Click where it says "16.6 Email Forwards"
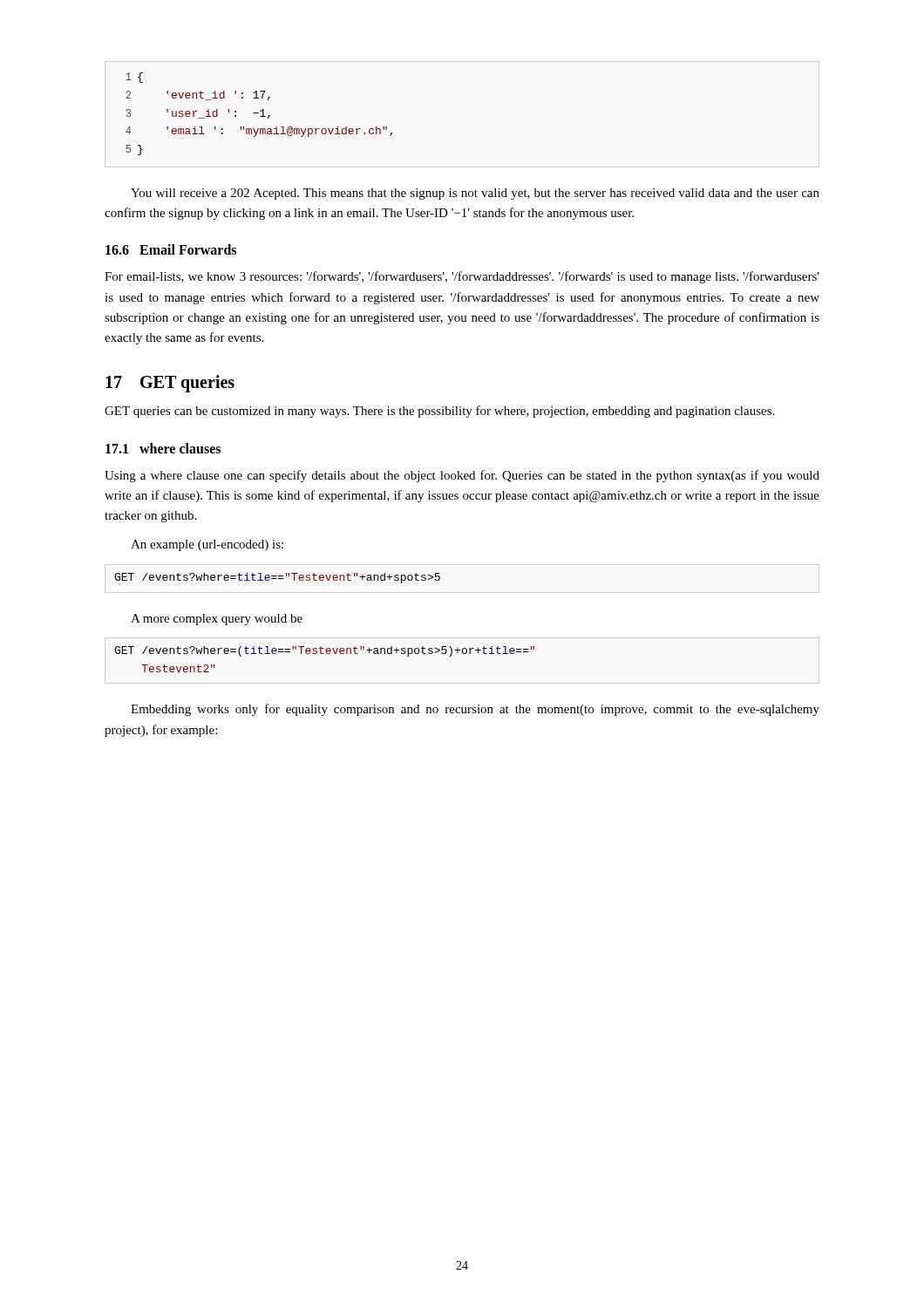This screenshot has height=1308, width=924. pos(171,249)
